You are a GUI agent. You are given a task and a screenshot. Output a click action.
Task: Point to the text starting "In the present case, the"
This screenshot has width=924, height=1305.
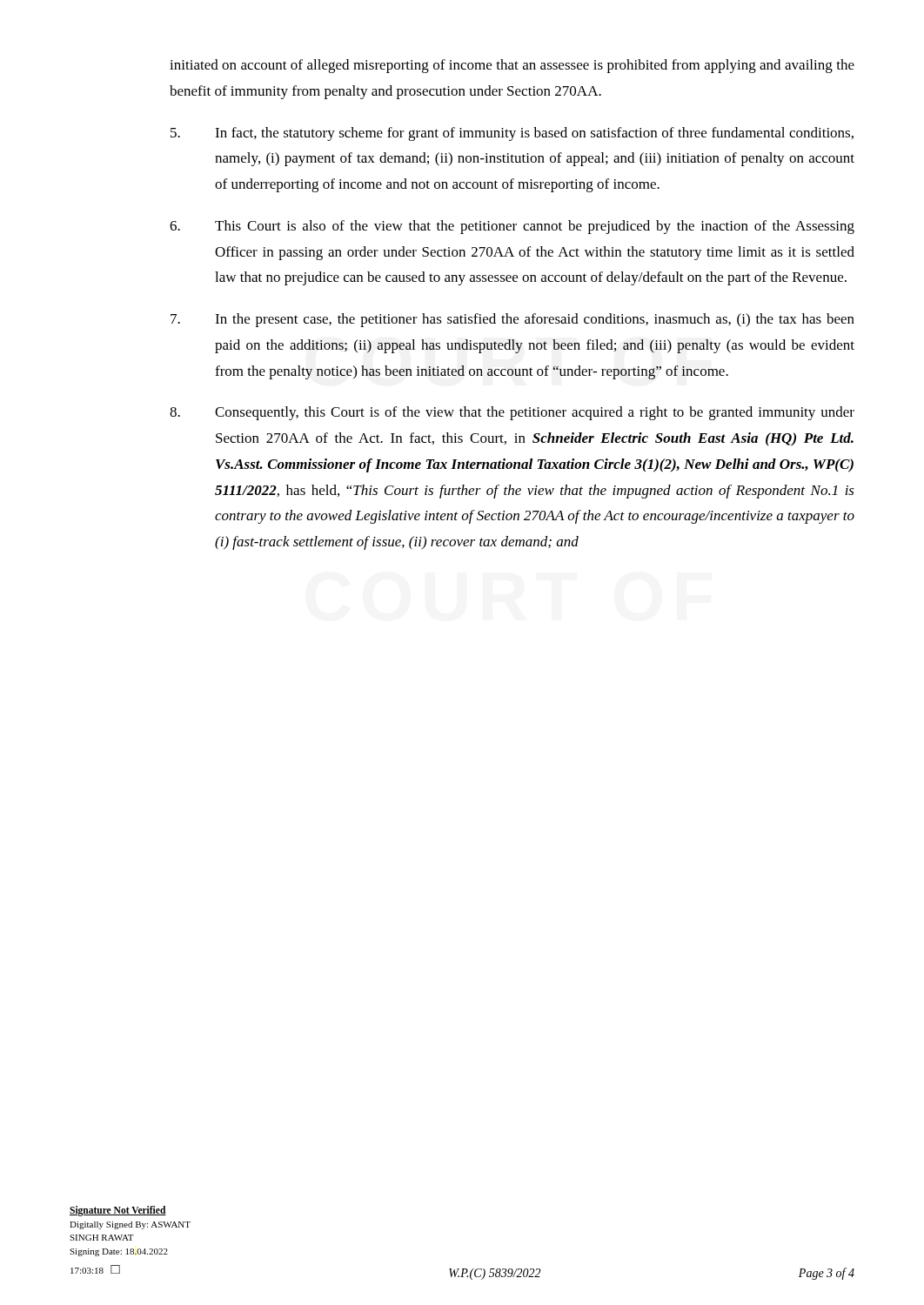point(512,345)
